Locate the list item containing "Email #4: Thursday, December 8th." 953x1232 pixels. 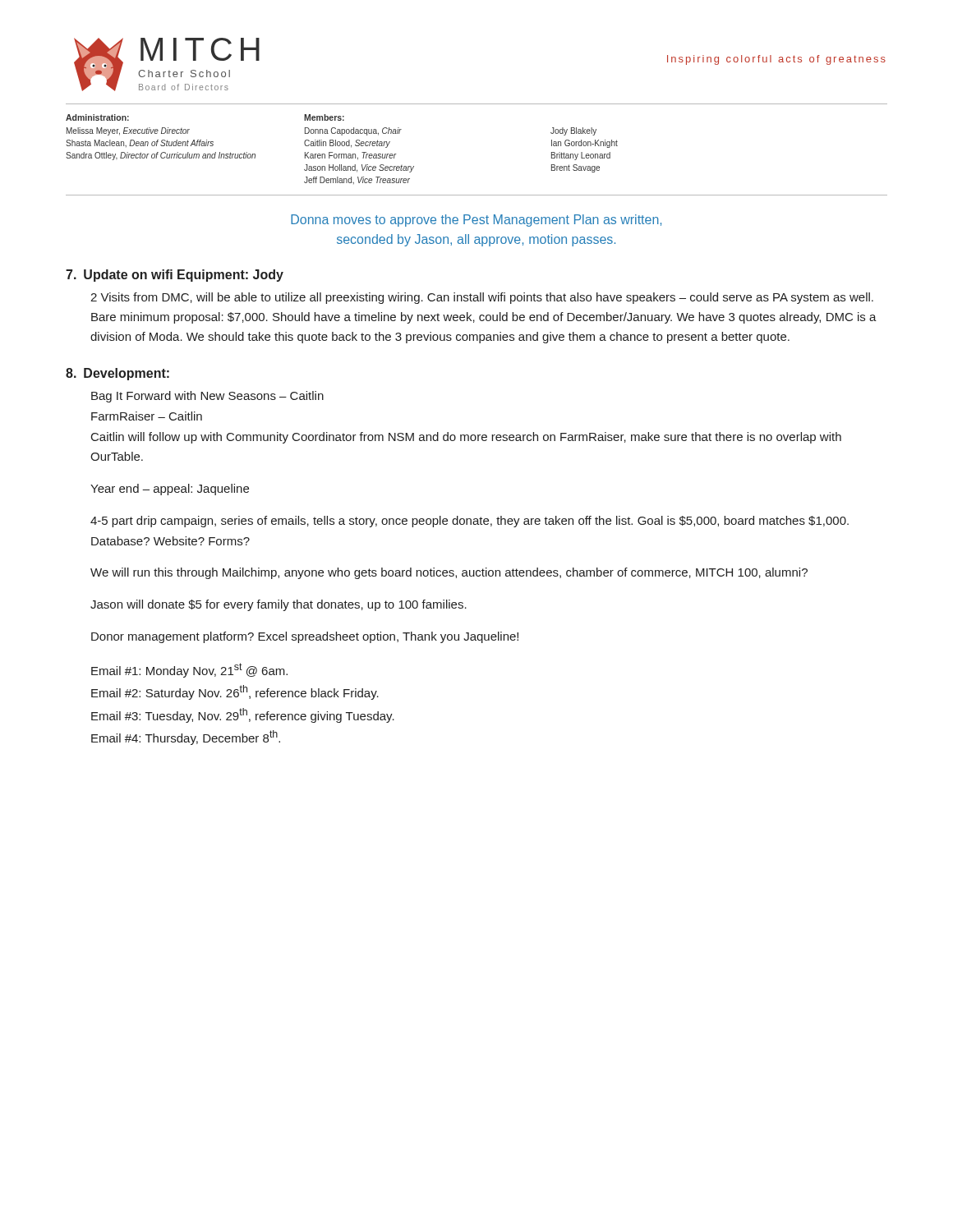pyautogui.click(x=186, y=737)
